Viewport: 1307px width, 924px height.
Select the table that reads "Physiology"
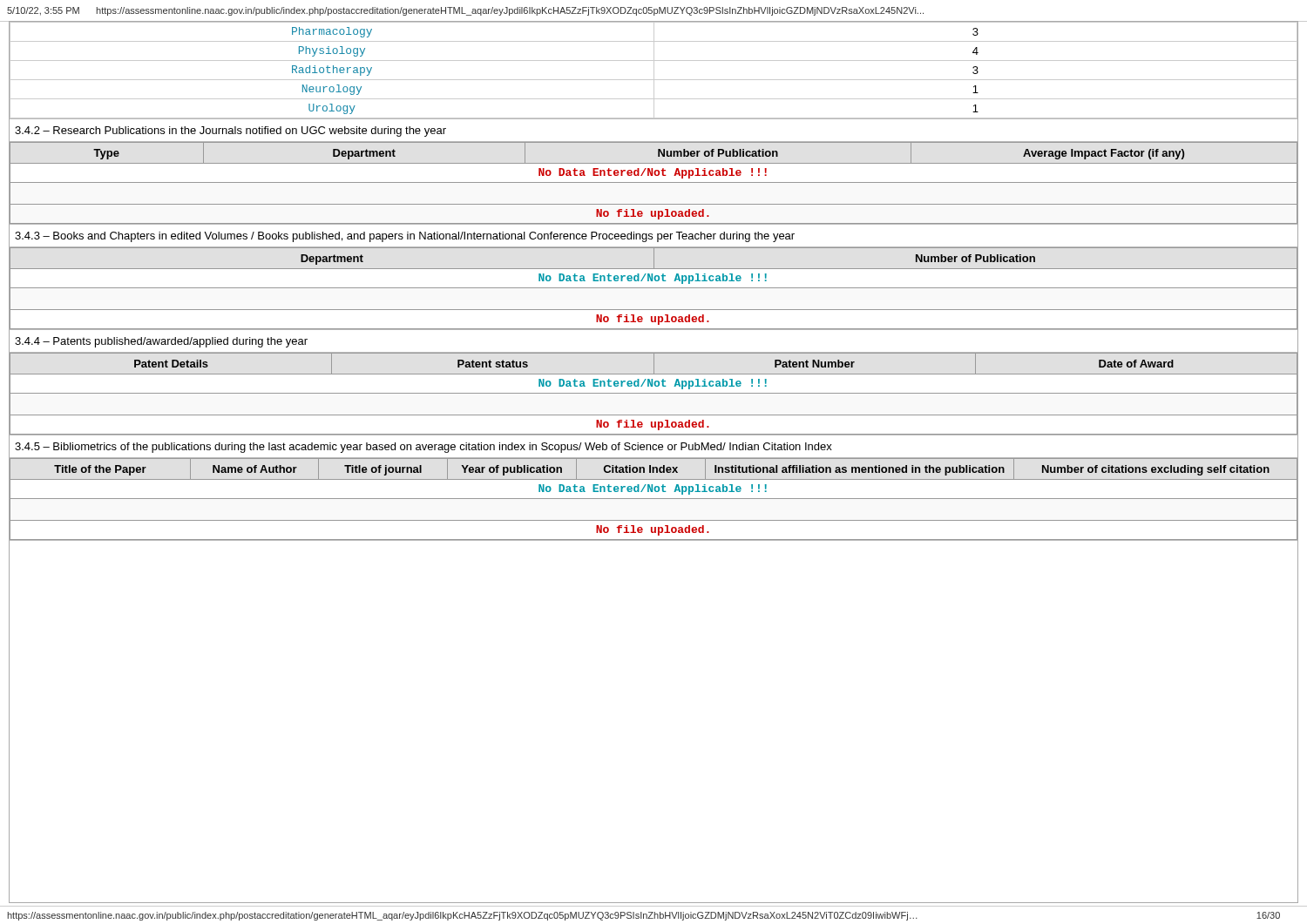[x=654, y=71]
